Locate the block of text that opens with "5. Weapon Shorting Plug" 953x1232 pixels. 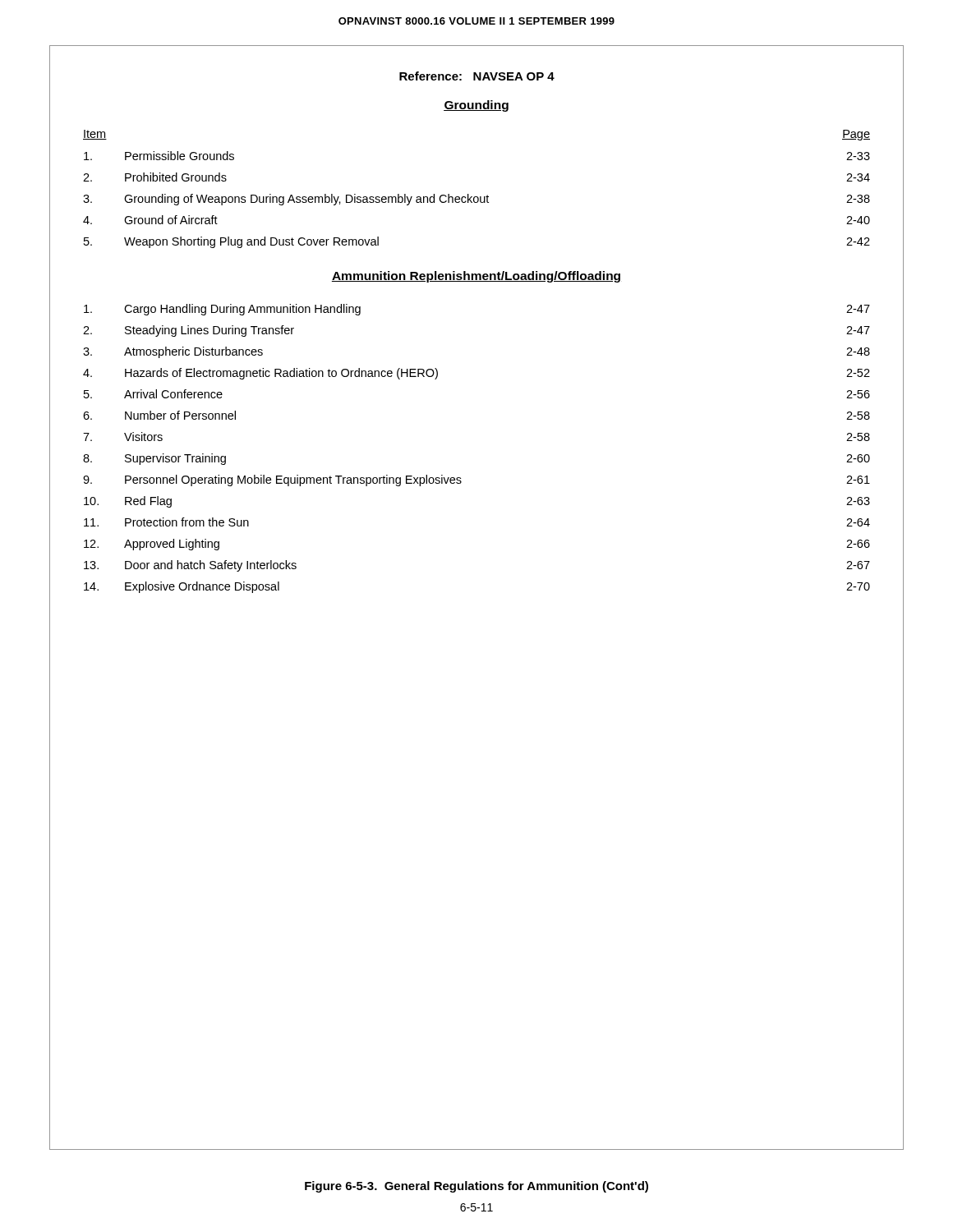(x=249, y=242)
